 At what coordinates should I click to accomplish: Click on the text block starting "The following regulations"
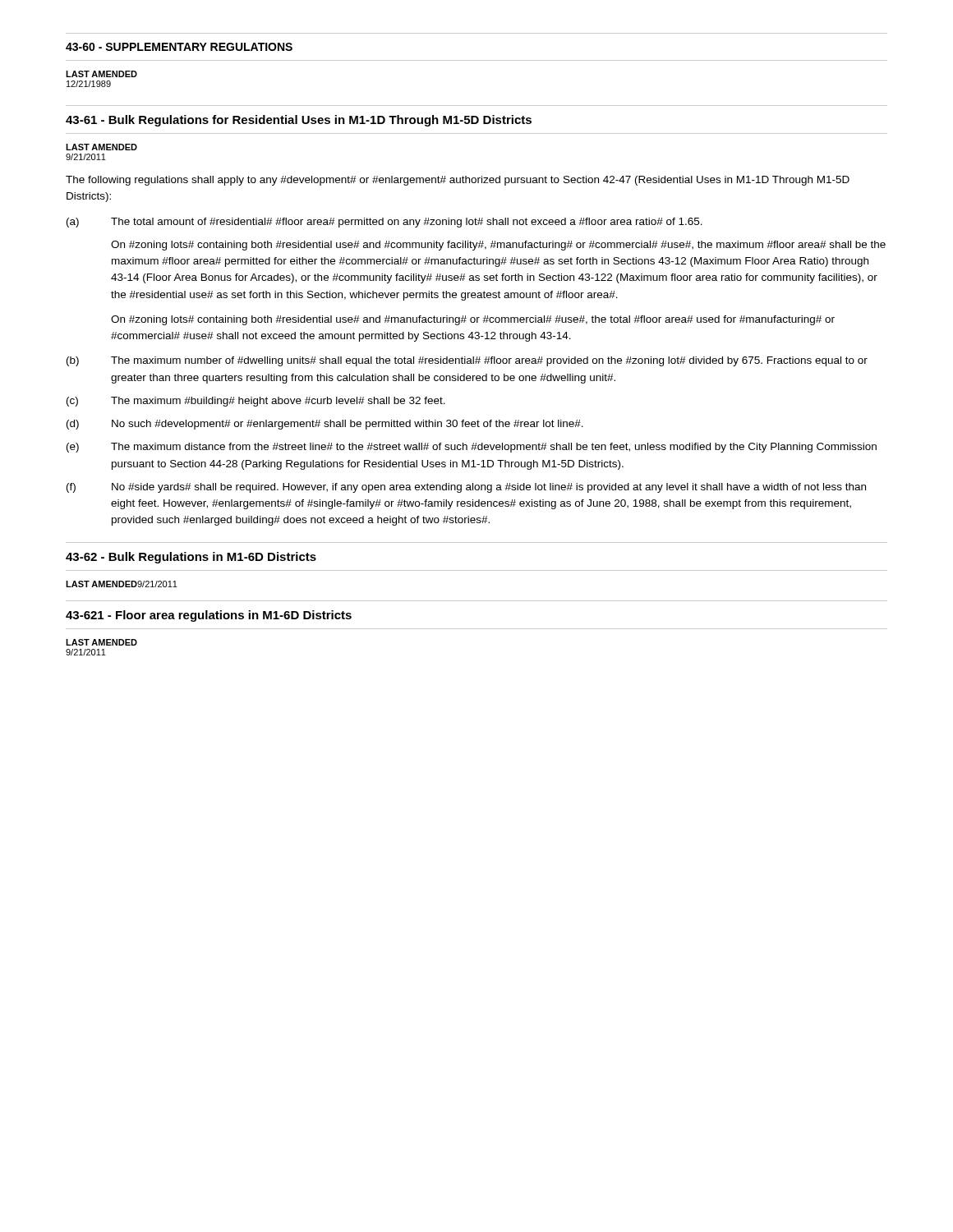(x=458, y=188)
